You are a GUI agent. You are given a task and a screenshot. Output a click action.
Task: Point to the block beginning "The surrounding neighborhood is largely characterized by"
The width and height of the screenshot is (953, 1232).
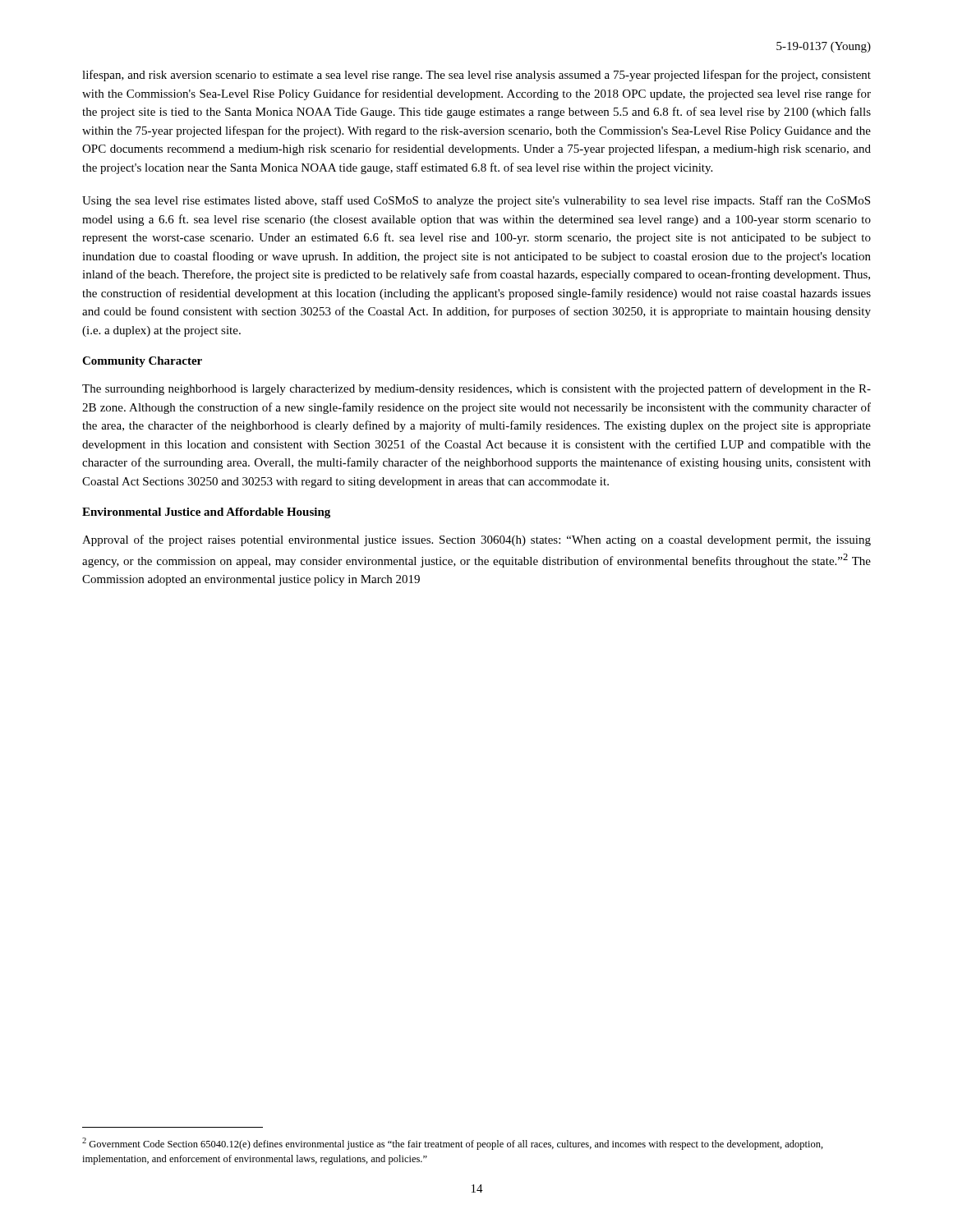(476, 435)
